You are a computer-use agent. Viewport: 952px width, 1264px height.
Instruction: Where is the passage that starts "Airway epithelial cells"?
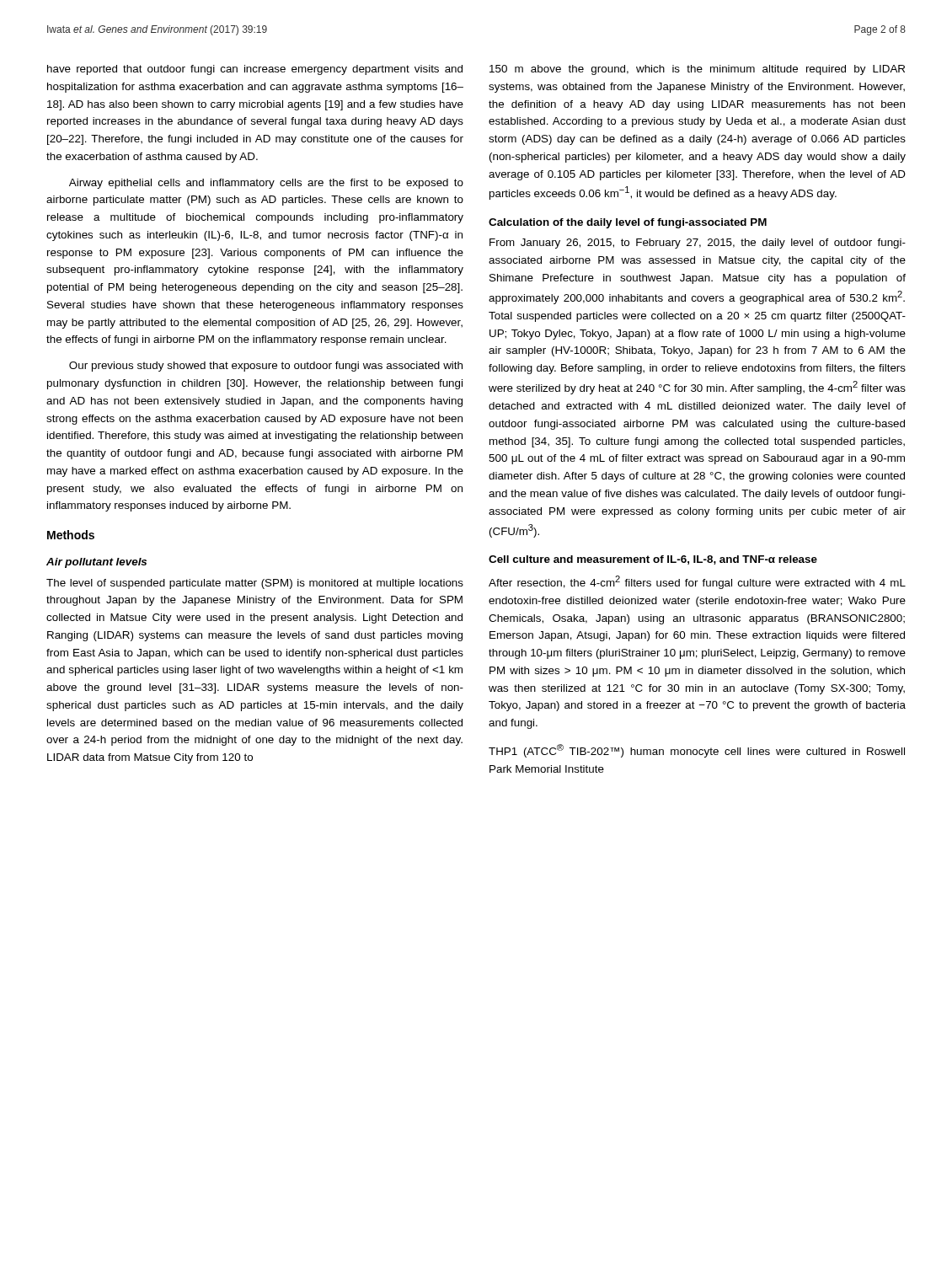[255, 262]
